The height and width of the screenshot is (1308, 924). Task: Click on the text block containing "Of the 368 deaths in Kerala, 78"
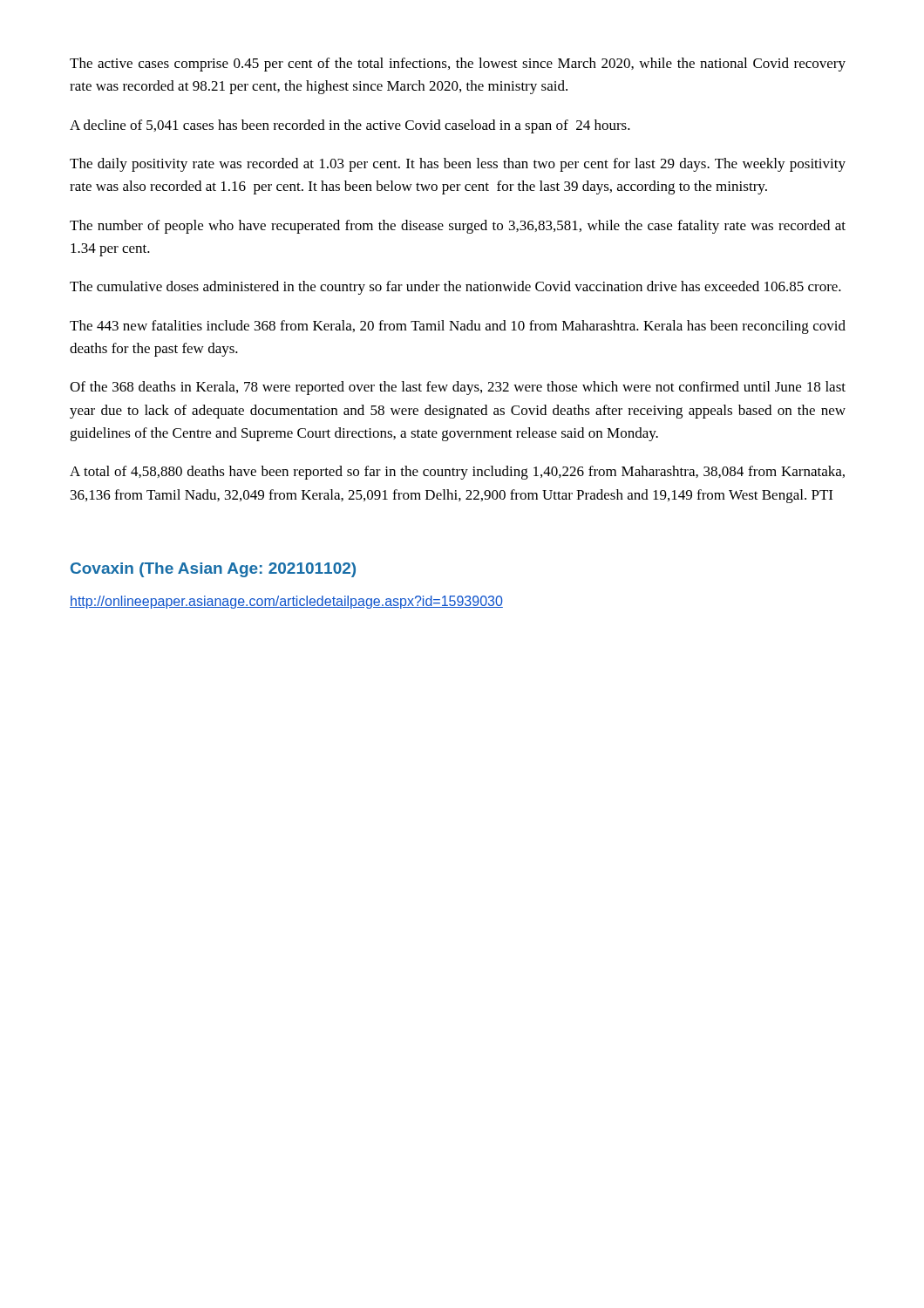pyautogui.click(x=458, y=411)
